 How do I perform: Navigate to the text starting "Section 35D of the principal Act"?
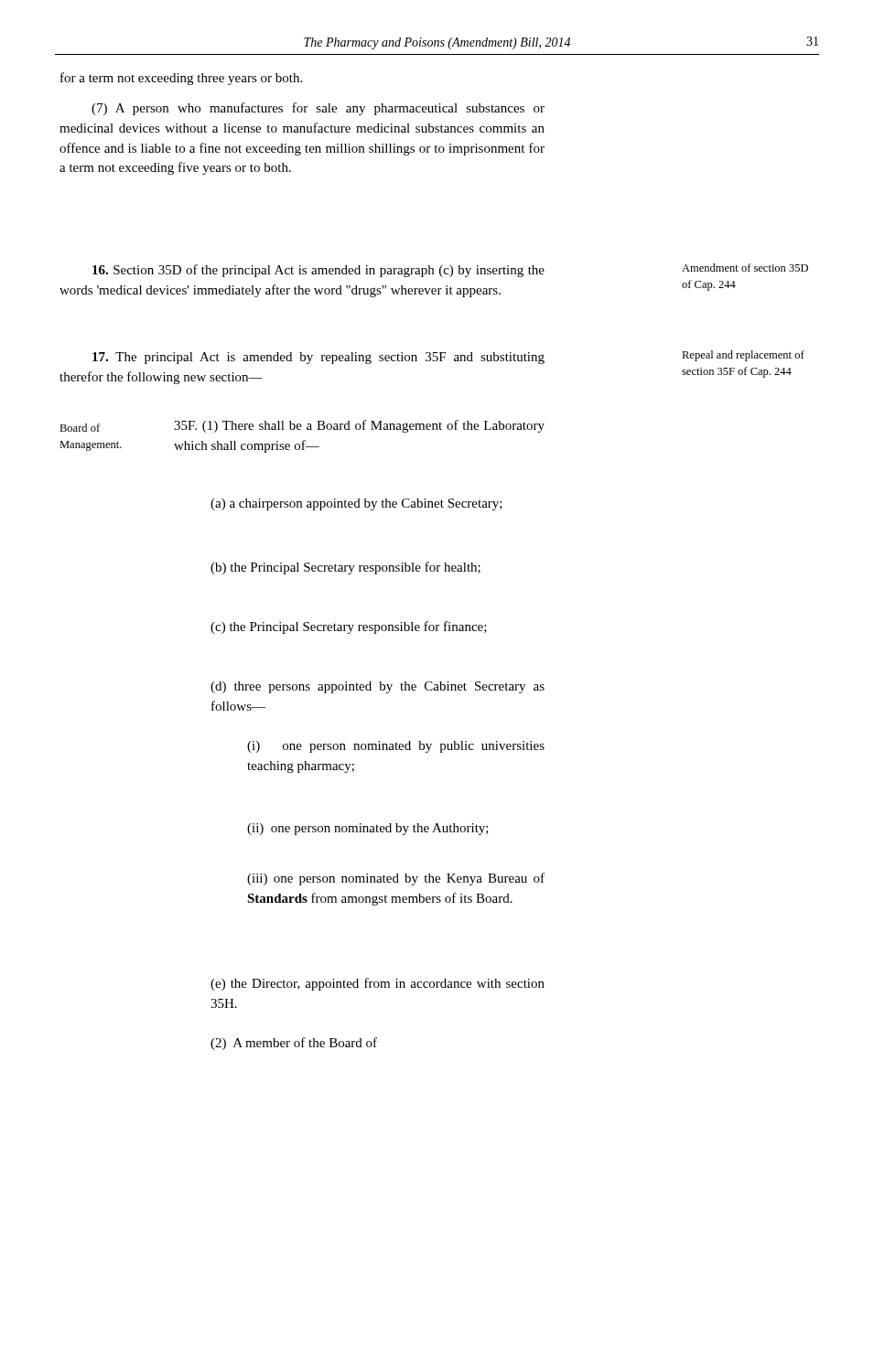point(302,281)
